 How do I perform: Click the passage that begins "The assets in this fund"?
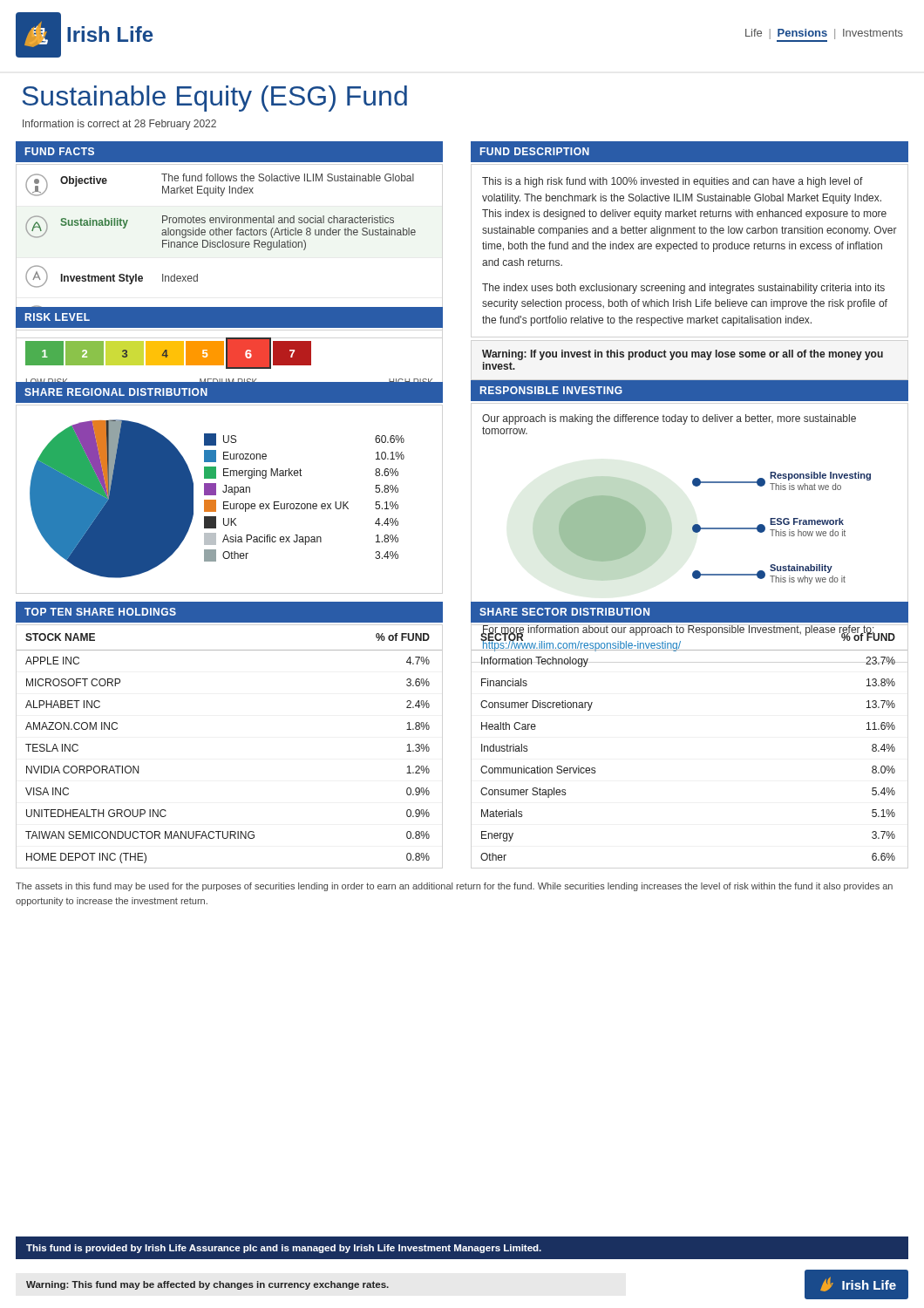point(454,893)
